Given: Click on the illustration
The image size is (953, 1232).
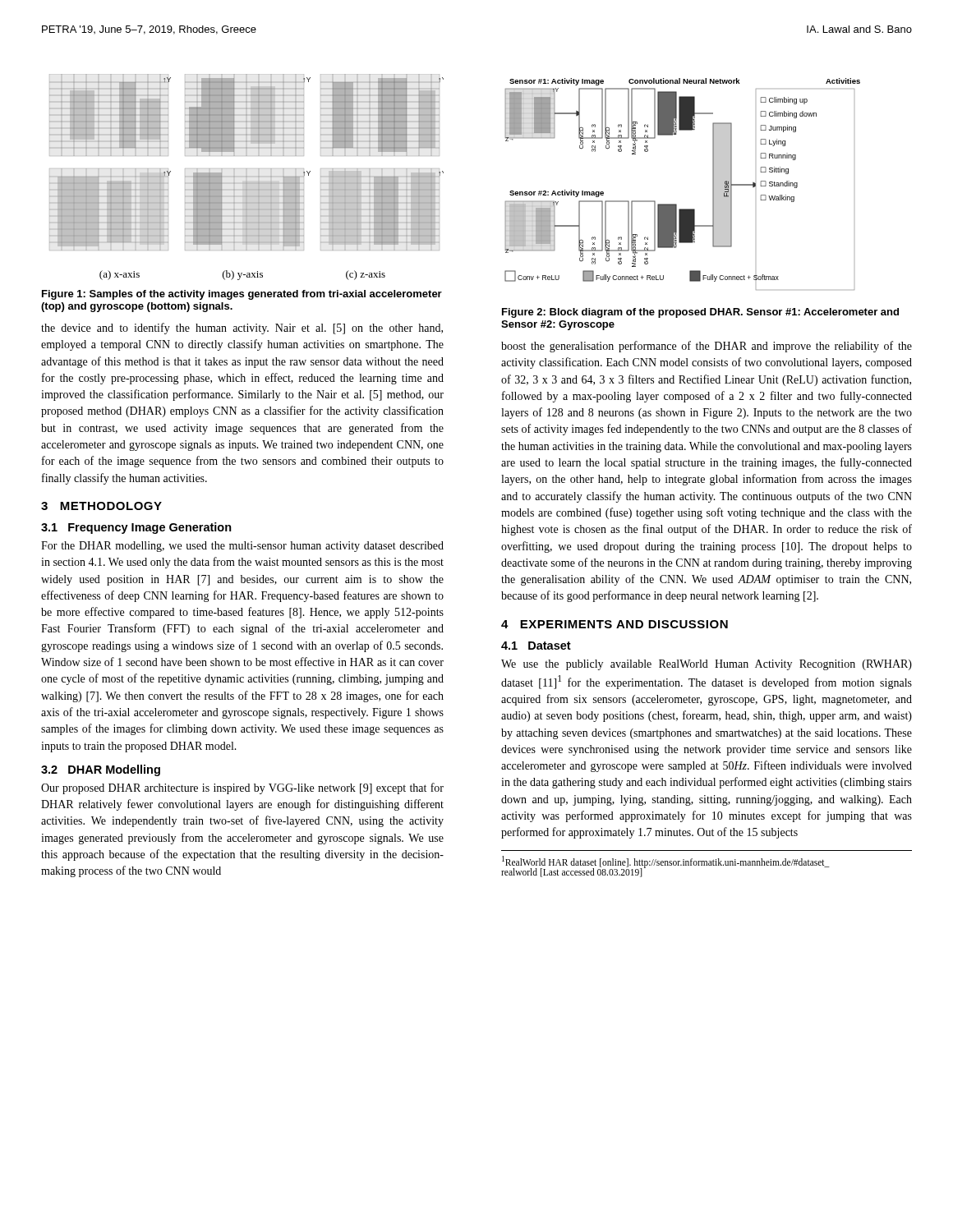Looking at the screenshot, I should (x=242, y=177).
